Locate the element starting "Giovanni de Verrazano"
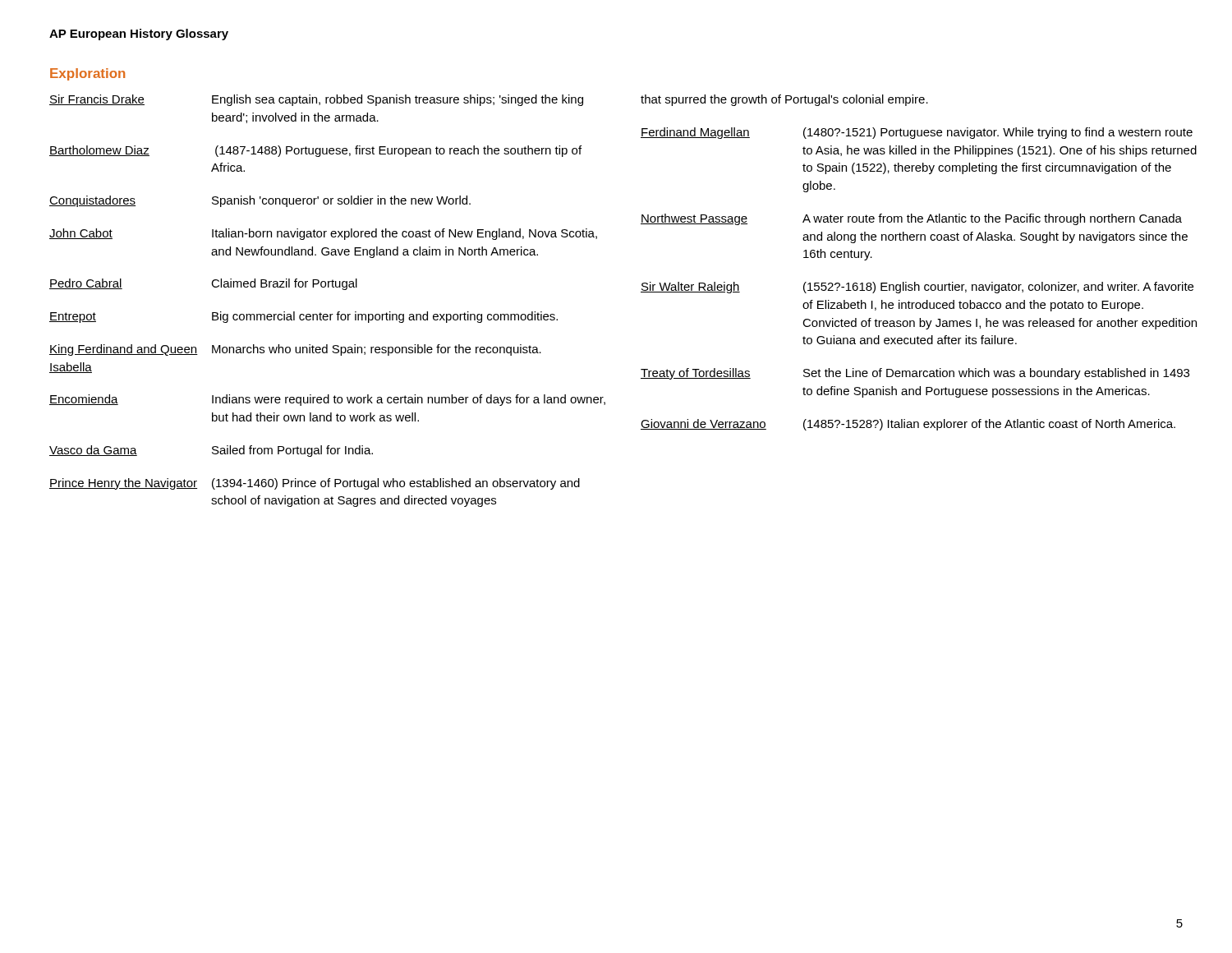This screenshot has width=1232, height=953. pyautogui.click(x=920, y=423)
